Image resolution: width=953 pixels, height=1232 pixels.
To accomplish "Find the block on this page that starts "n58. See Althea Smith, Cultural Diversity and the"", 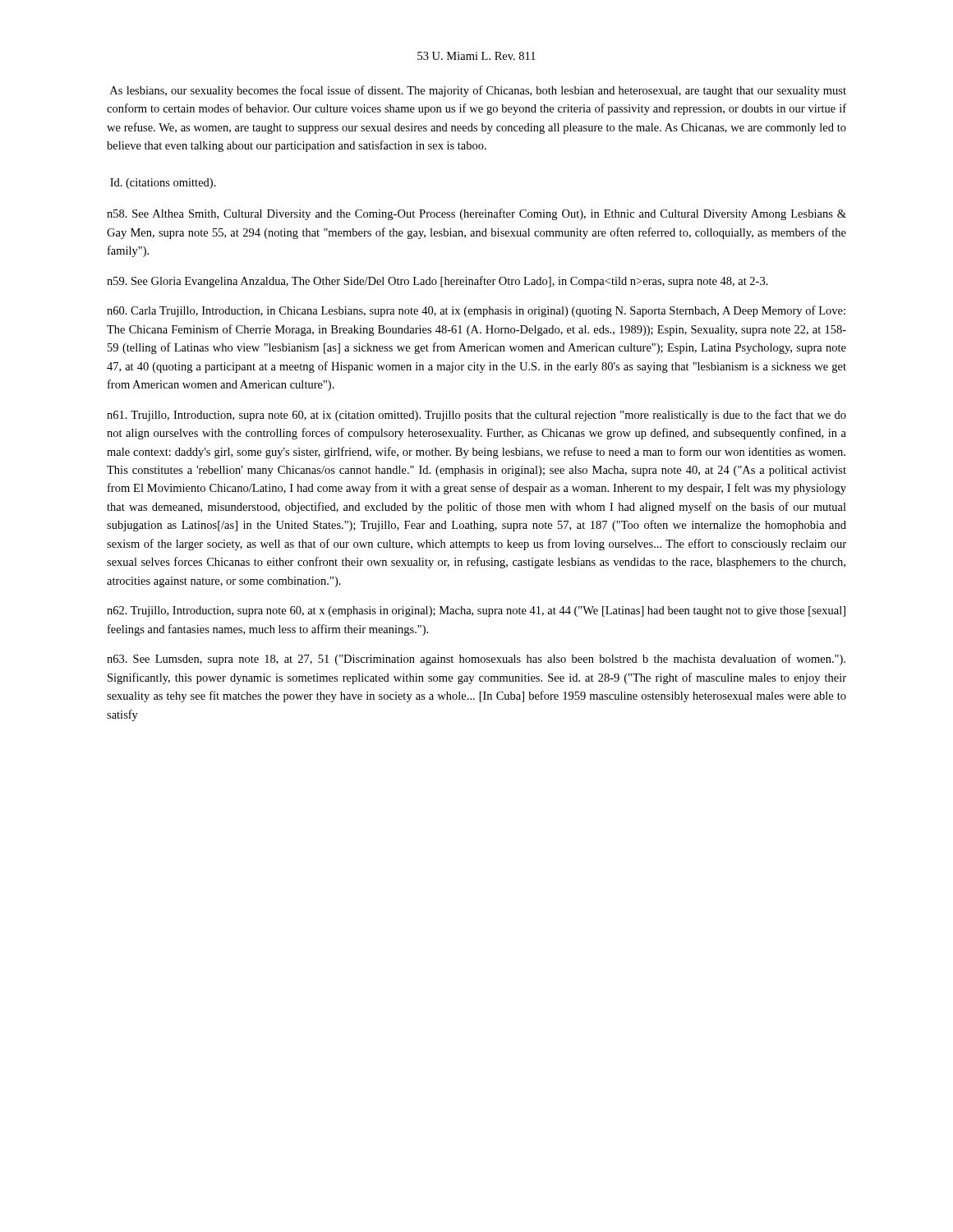I will click(476, 232).
